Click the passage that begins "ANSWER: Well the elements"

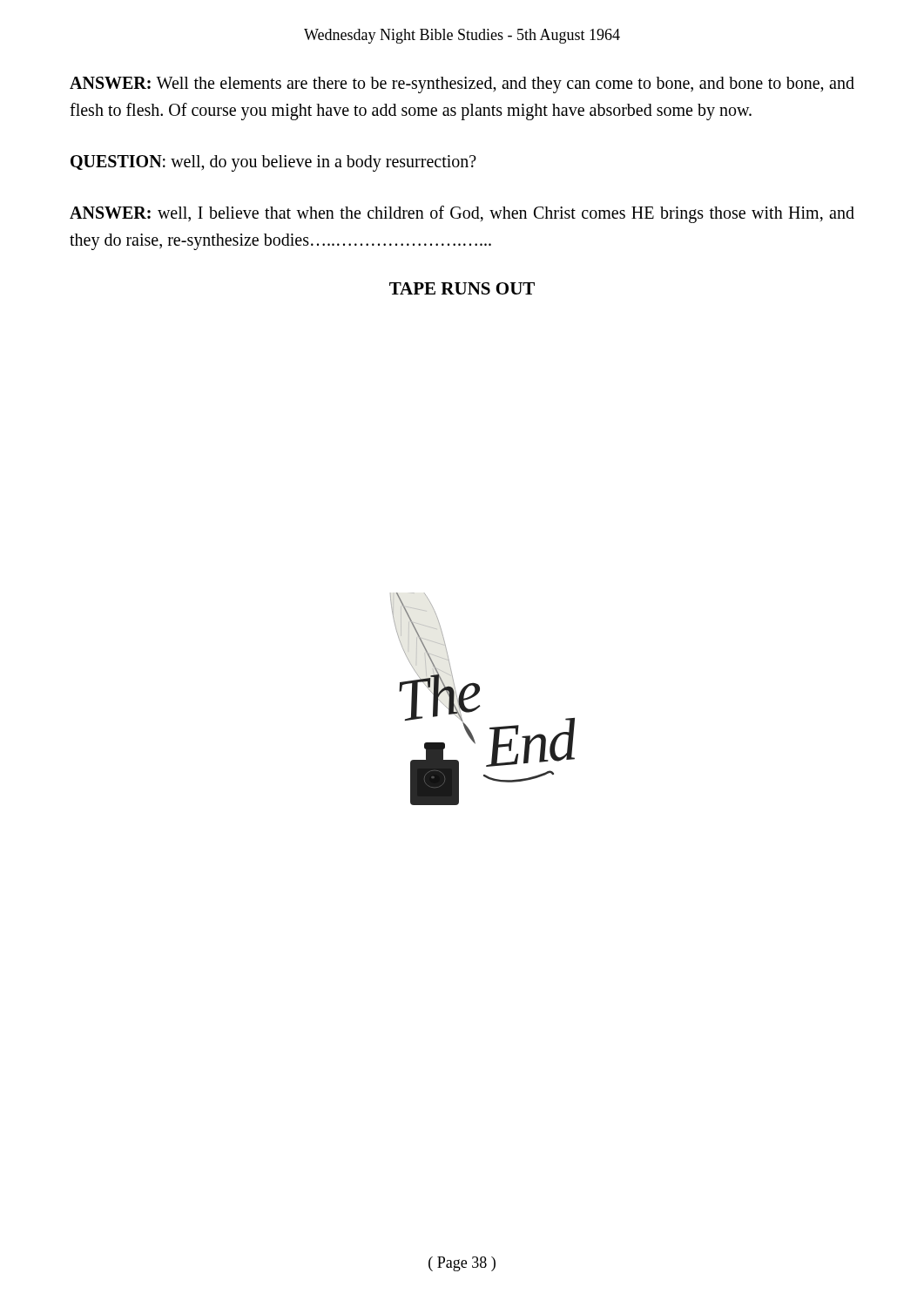[x=462, y=96]
